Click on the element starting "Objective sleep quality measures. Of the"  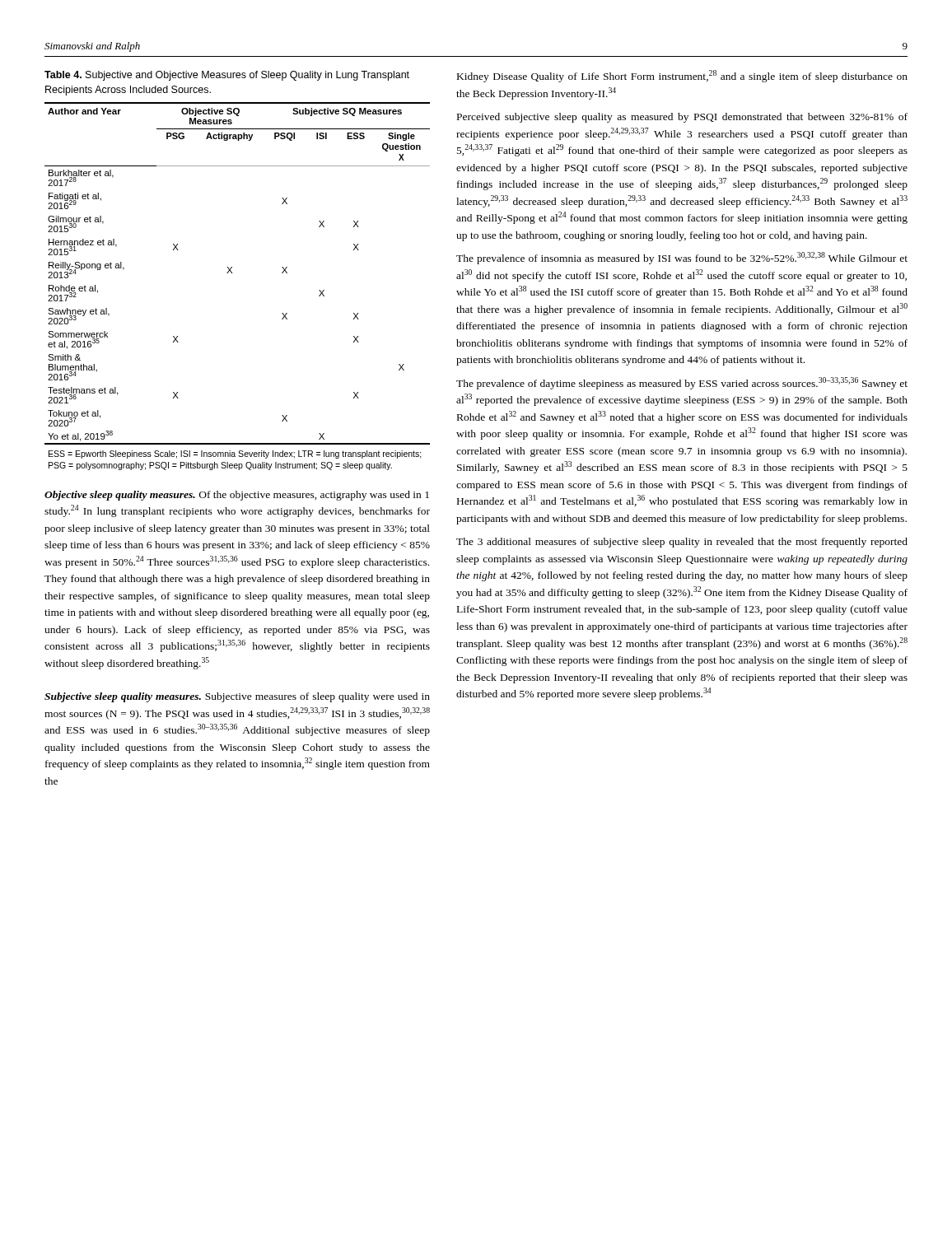click(237, 579)
